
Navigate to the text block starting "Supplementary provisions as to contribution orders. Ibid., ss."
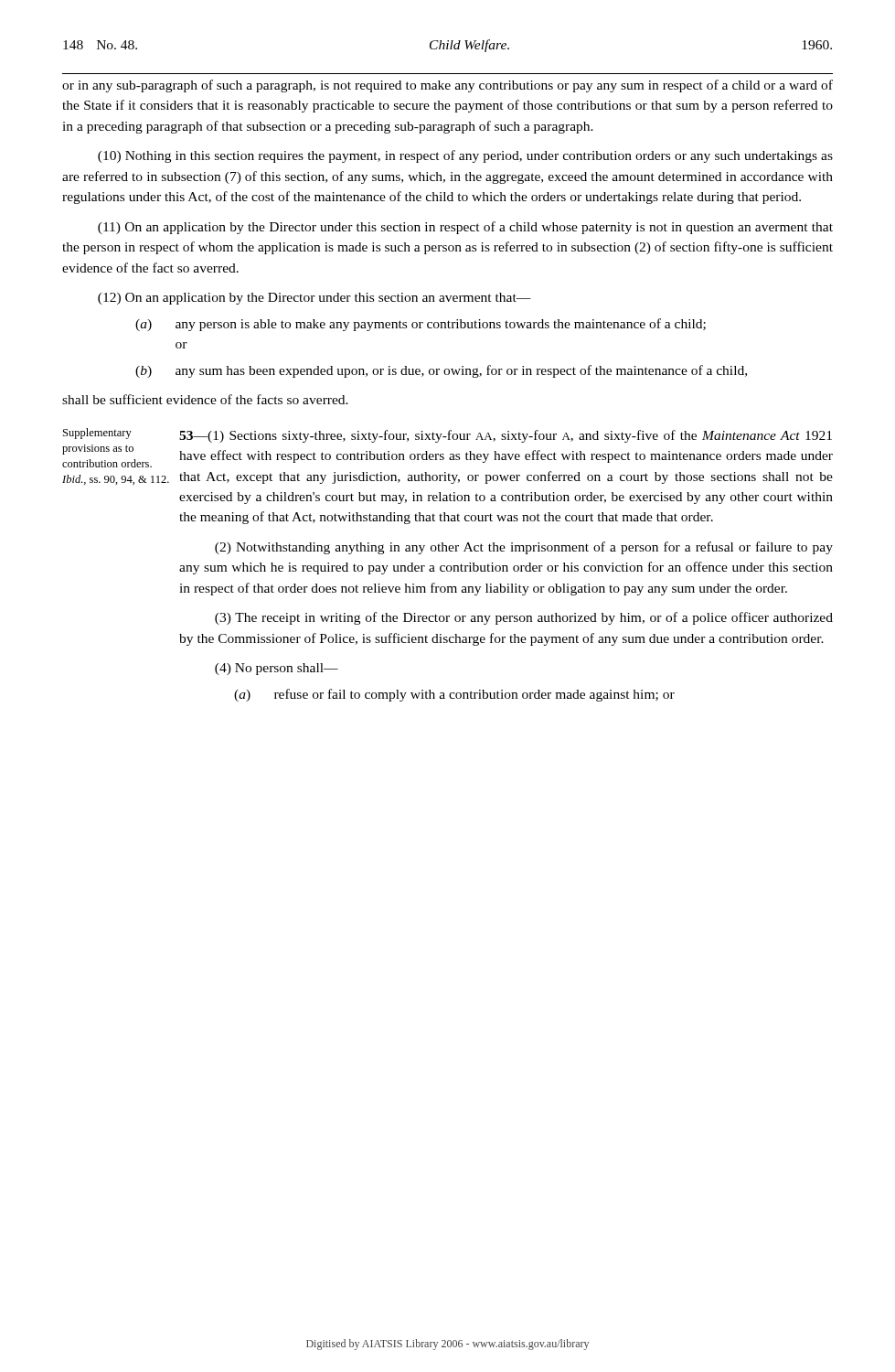(x=116, y=456)
